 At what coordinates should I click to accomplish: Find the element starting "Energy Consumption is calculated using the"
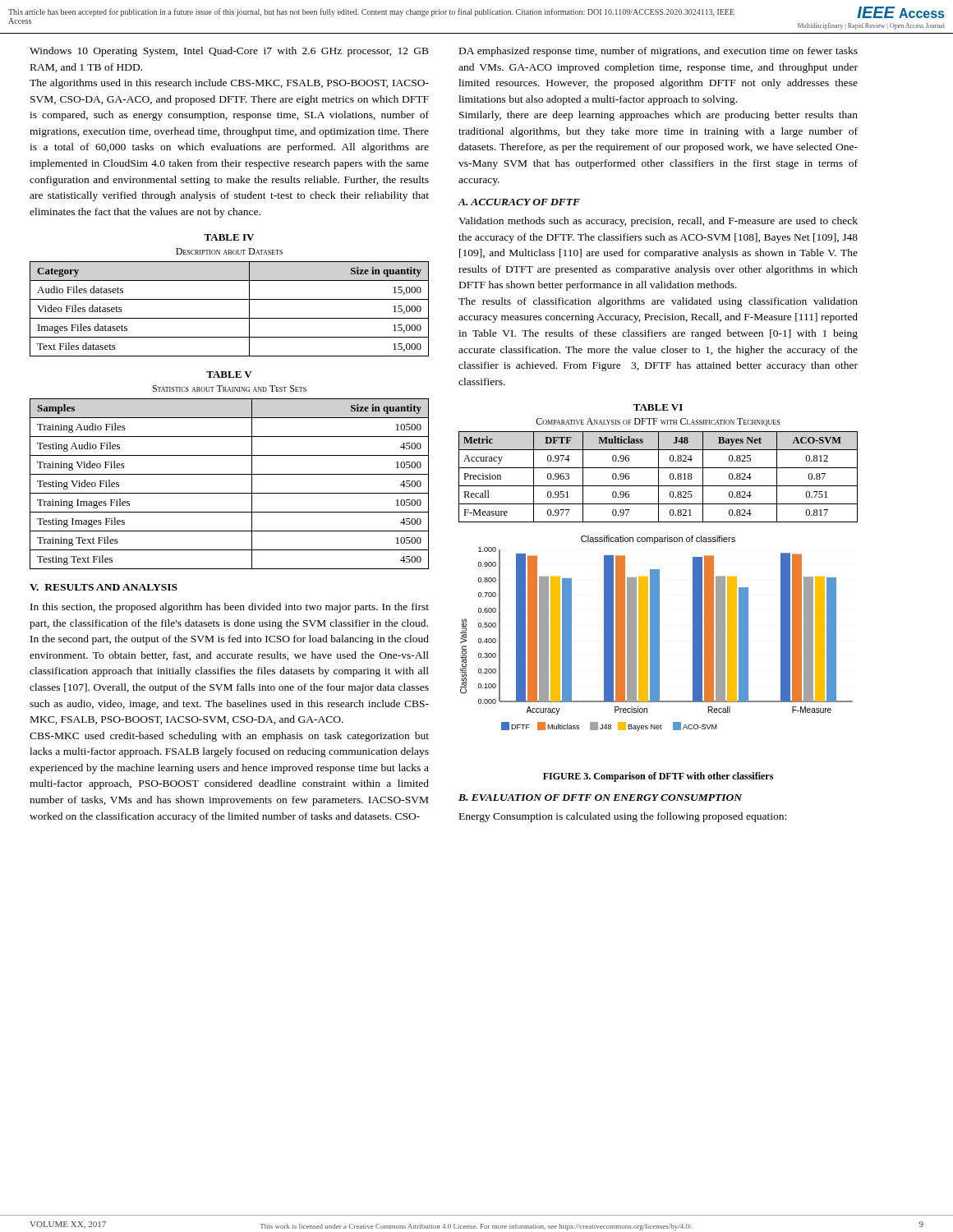(623, 816)
